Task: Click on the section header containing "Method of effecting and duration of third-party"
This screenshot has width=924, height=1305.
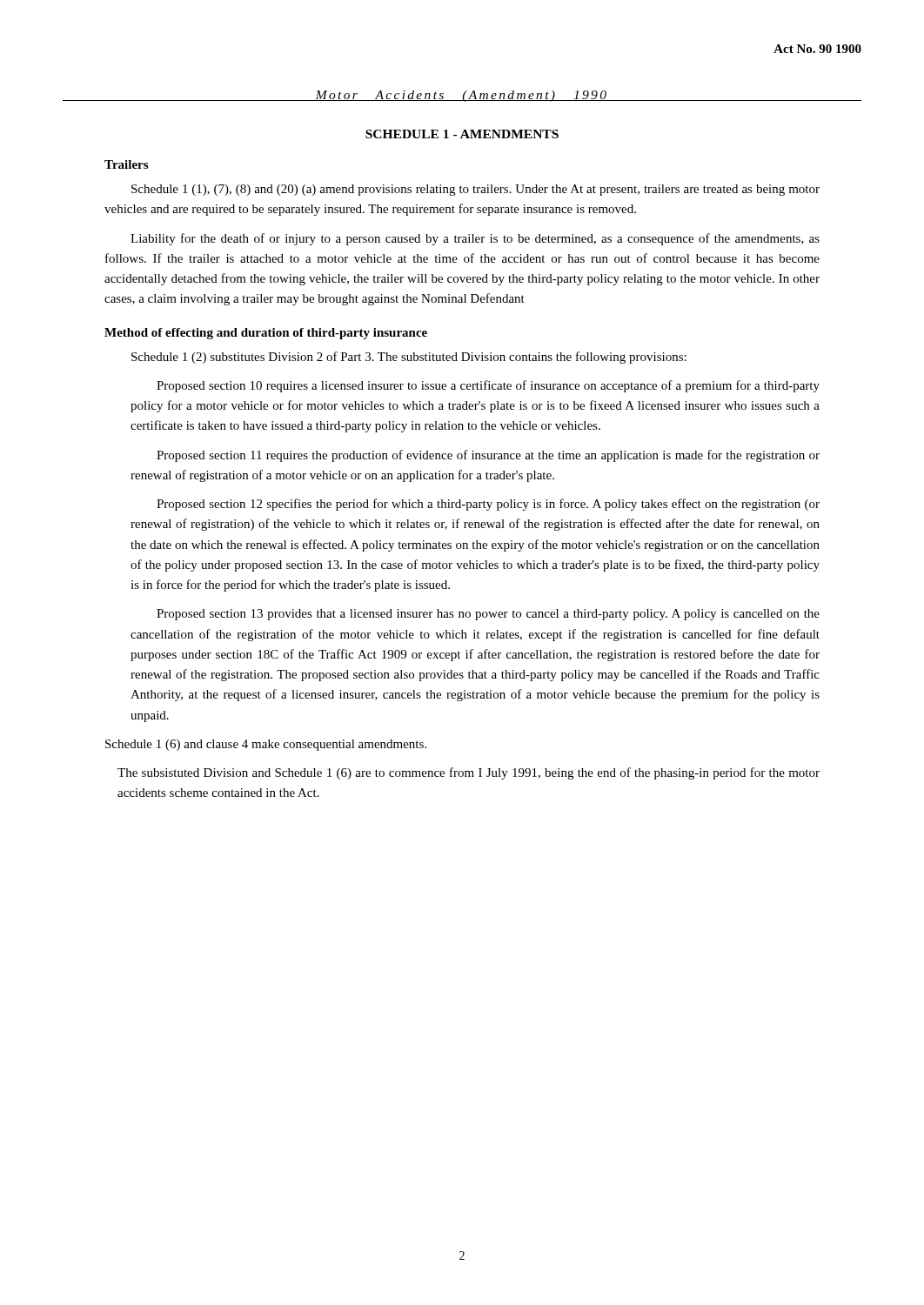Action: point(266,332)
